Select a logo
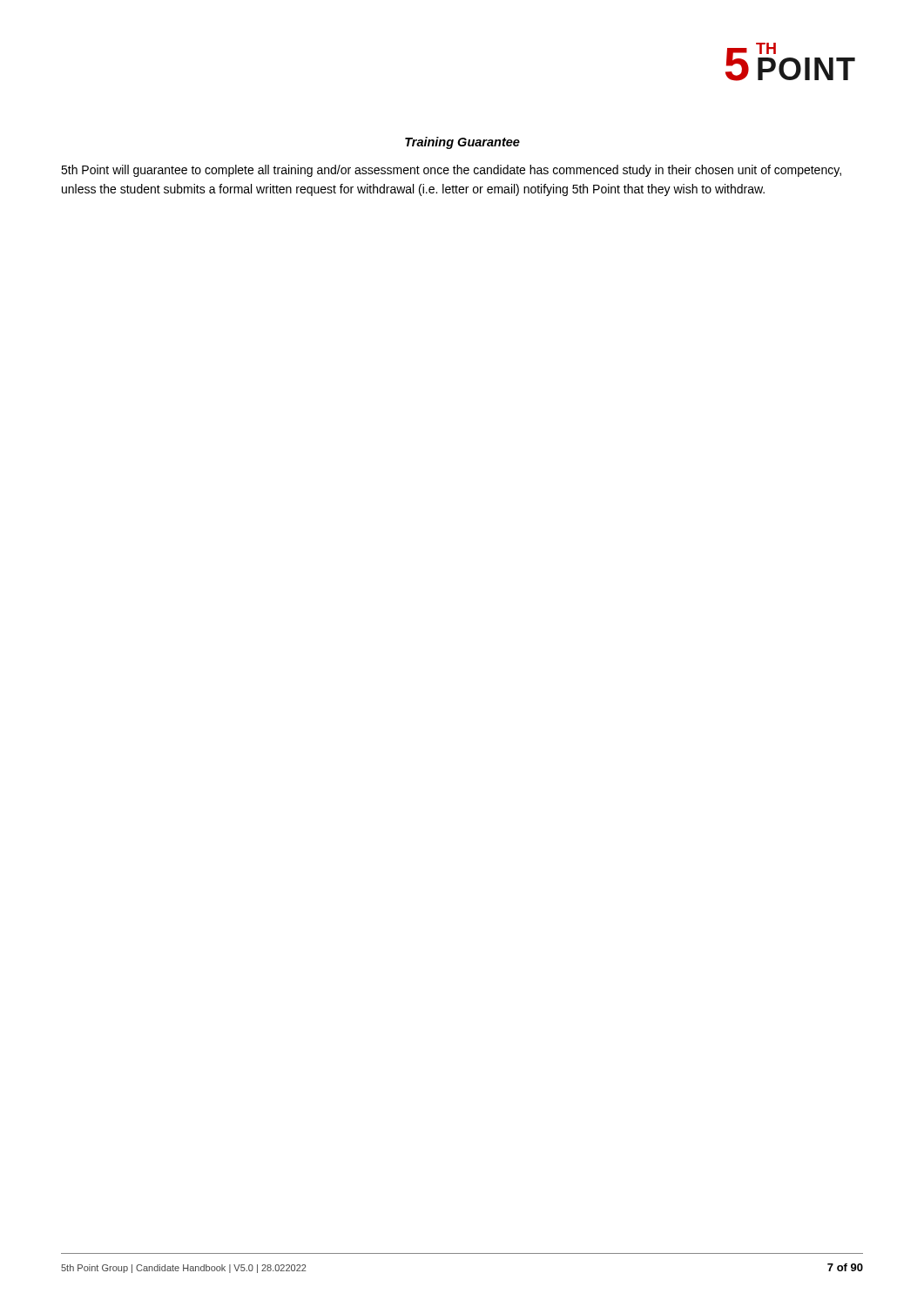The width and height of the screenshot is (924, 1307). click(793, 62)
